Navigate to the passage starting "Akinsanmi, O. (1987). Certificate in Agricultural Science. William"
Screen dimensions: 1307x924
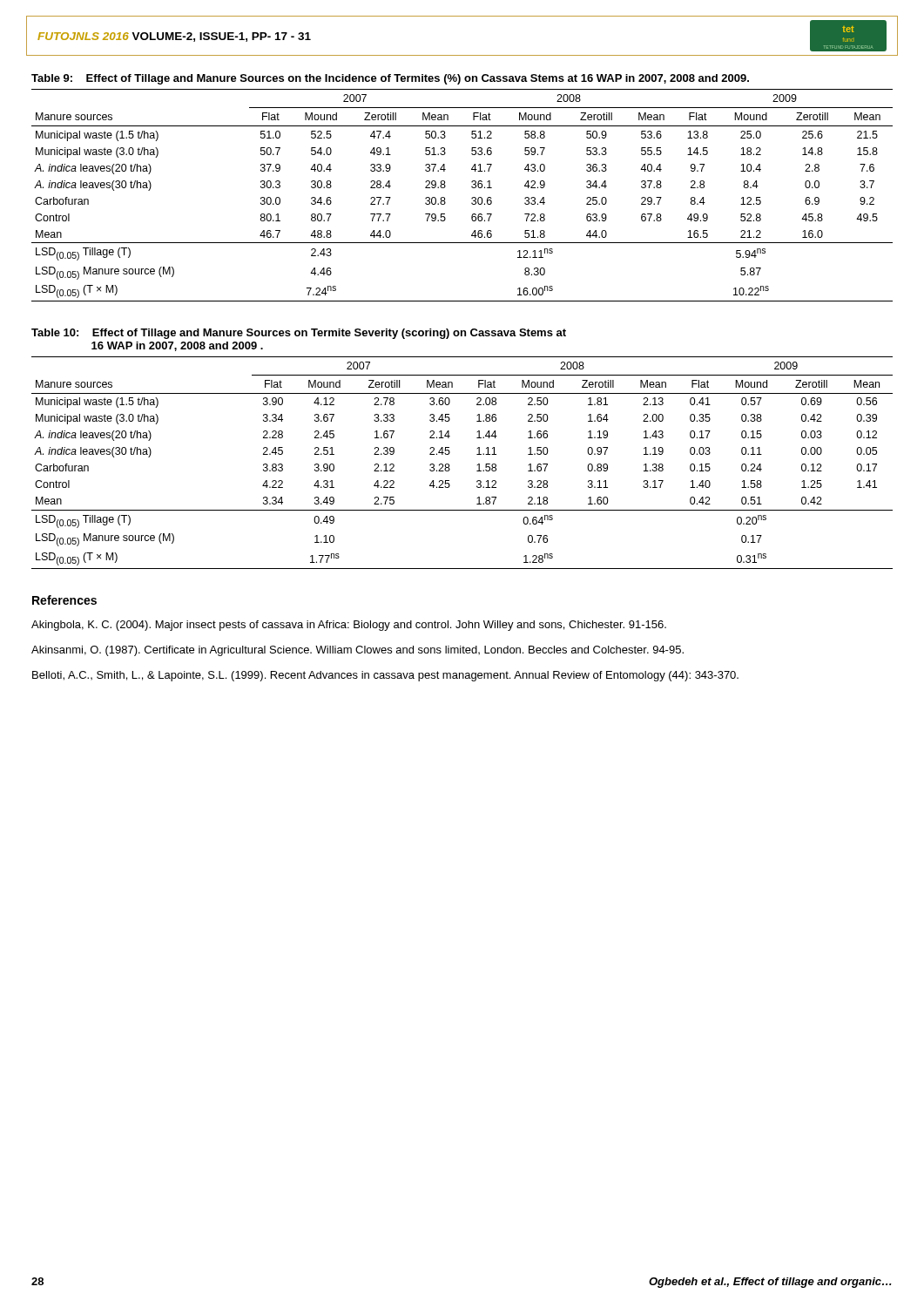pyautogui.click(x=358, y=649)
